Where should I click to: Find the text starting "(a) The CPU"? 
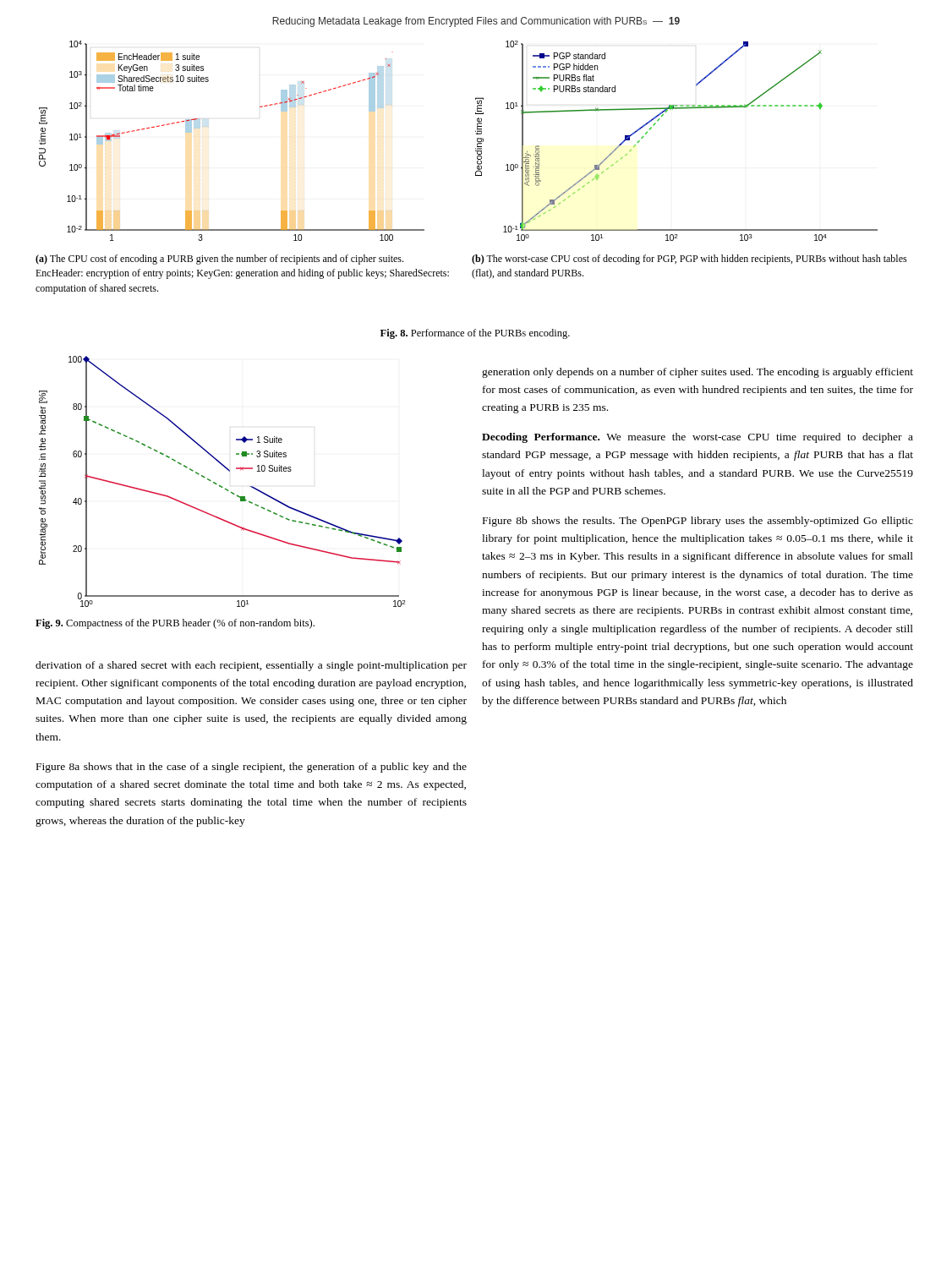[x=243, y=273]
